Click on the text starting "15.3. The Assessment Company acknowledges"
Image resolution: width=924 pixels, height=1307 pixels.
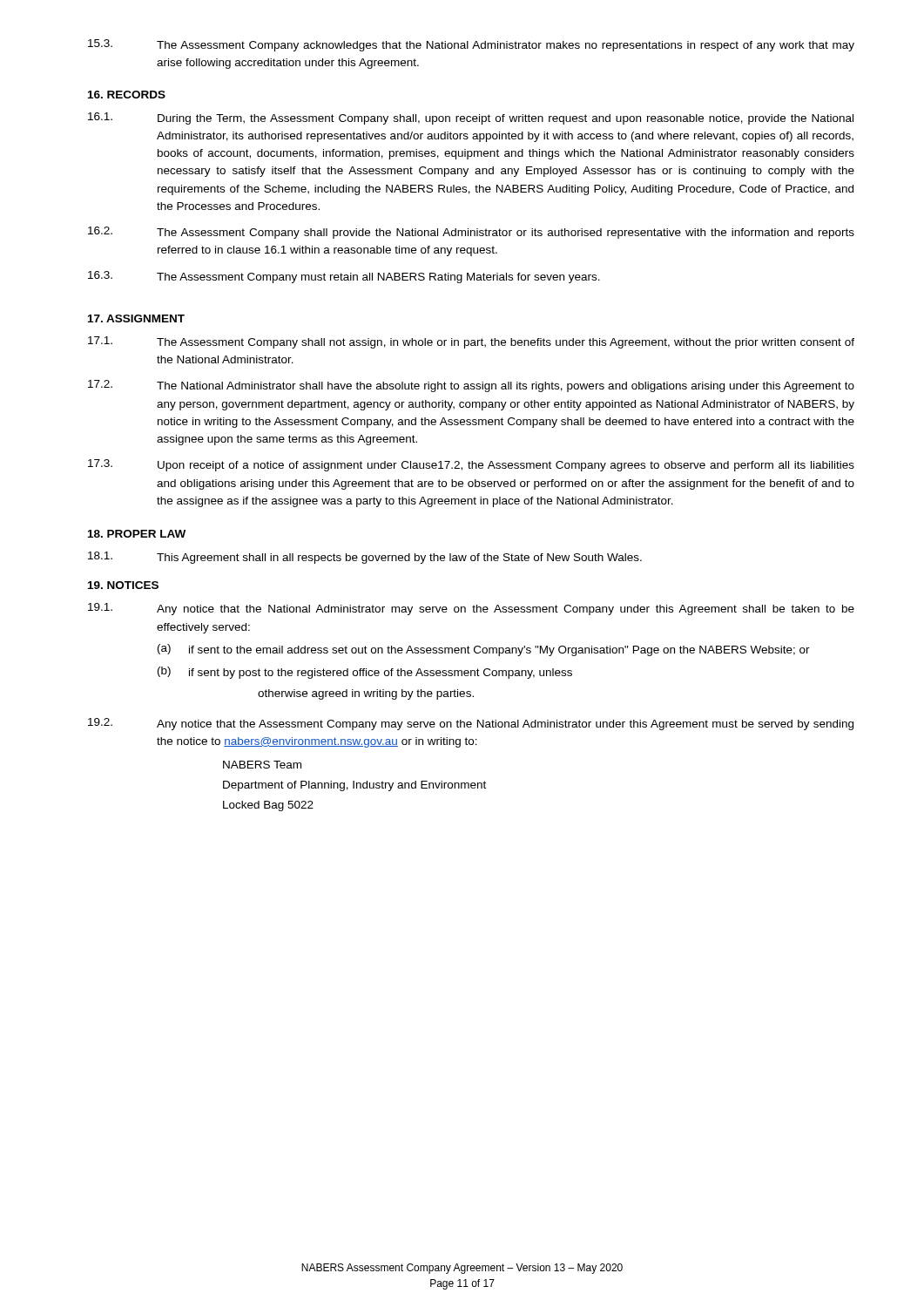click(471, 54)
